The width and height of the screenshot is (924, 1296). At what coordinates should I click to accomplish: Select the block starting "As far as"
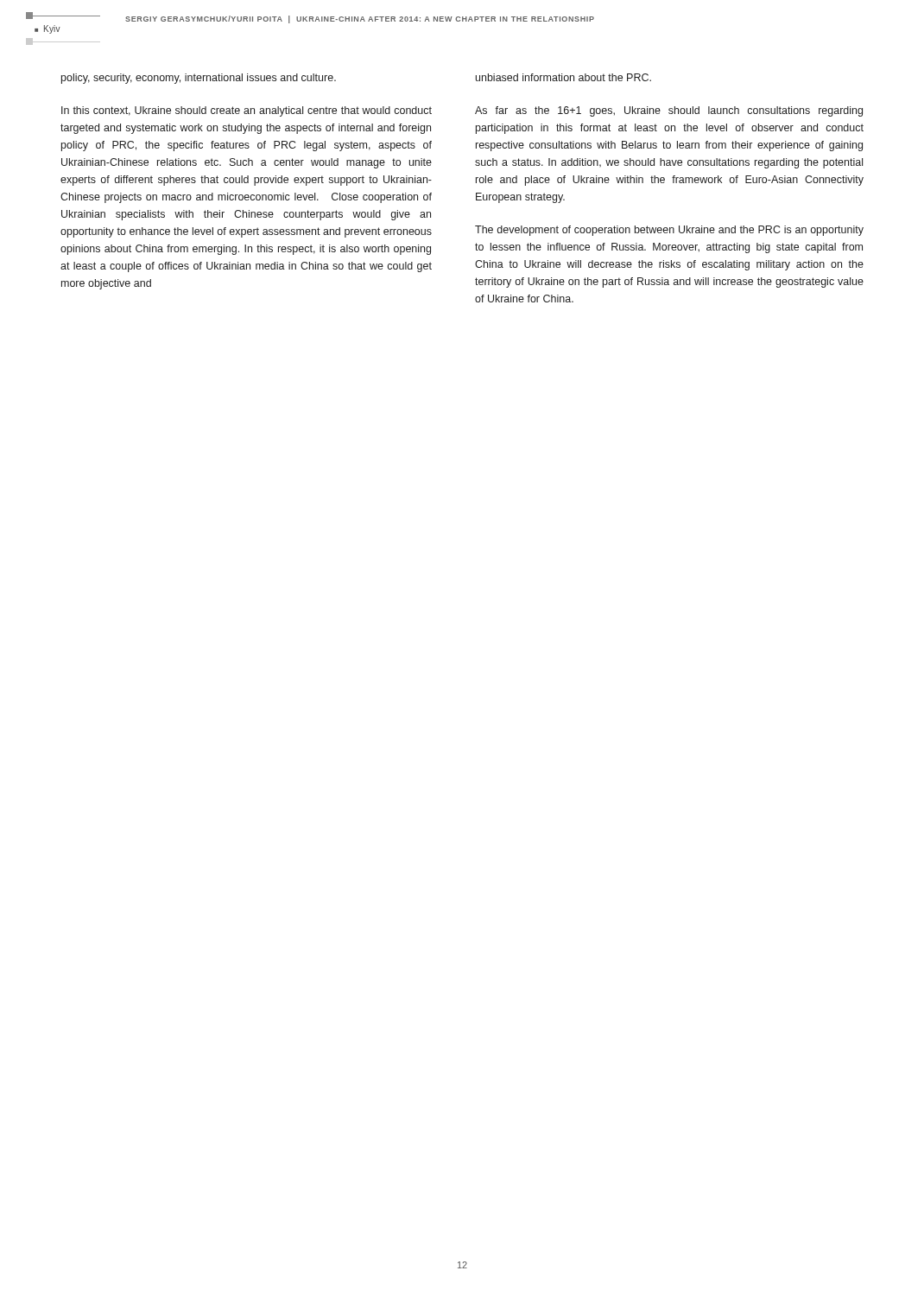point(669,154)
